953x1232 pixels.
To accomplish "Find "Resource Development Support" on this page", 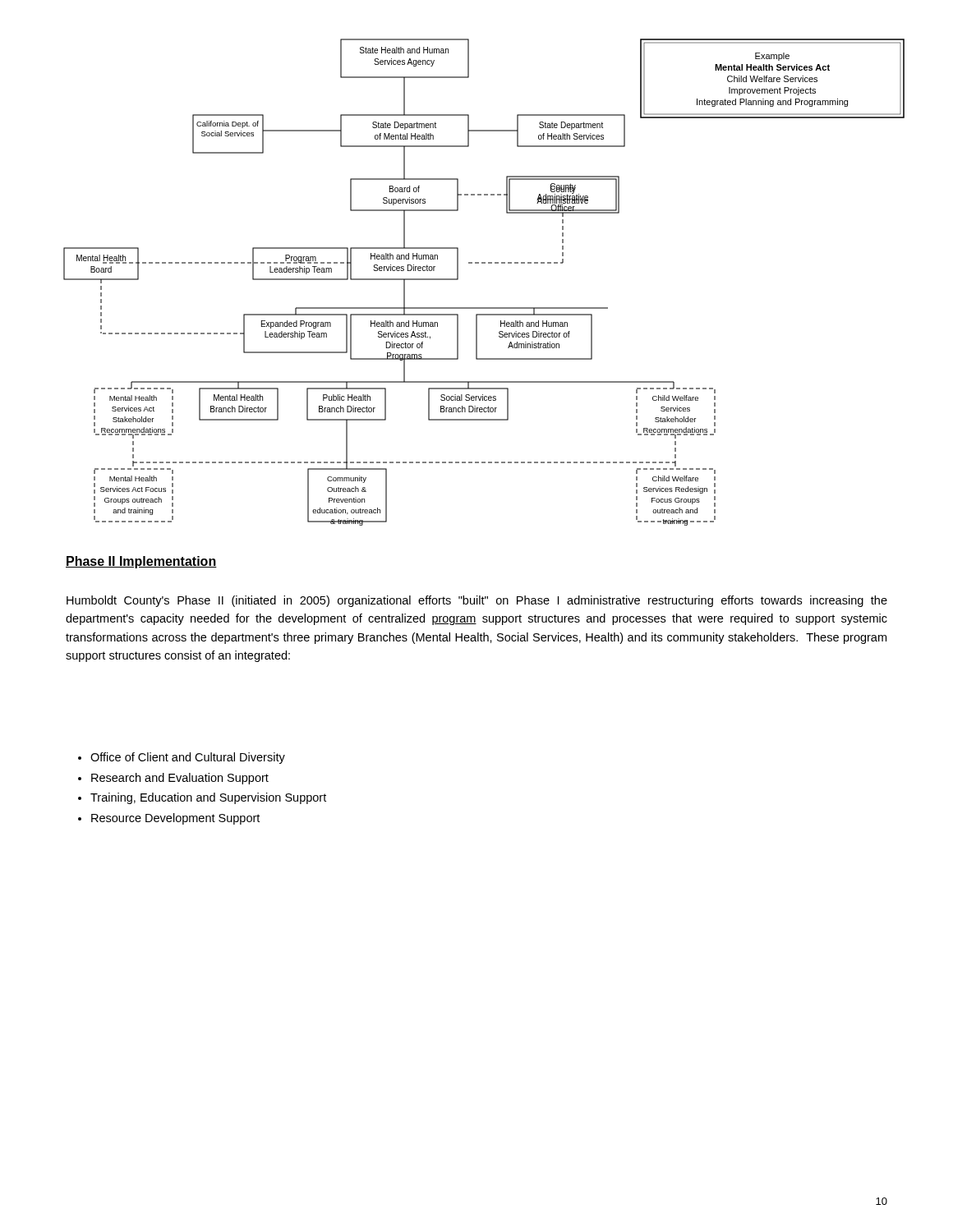I will tap(175, 818).
